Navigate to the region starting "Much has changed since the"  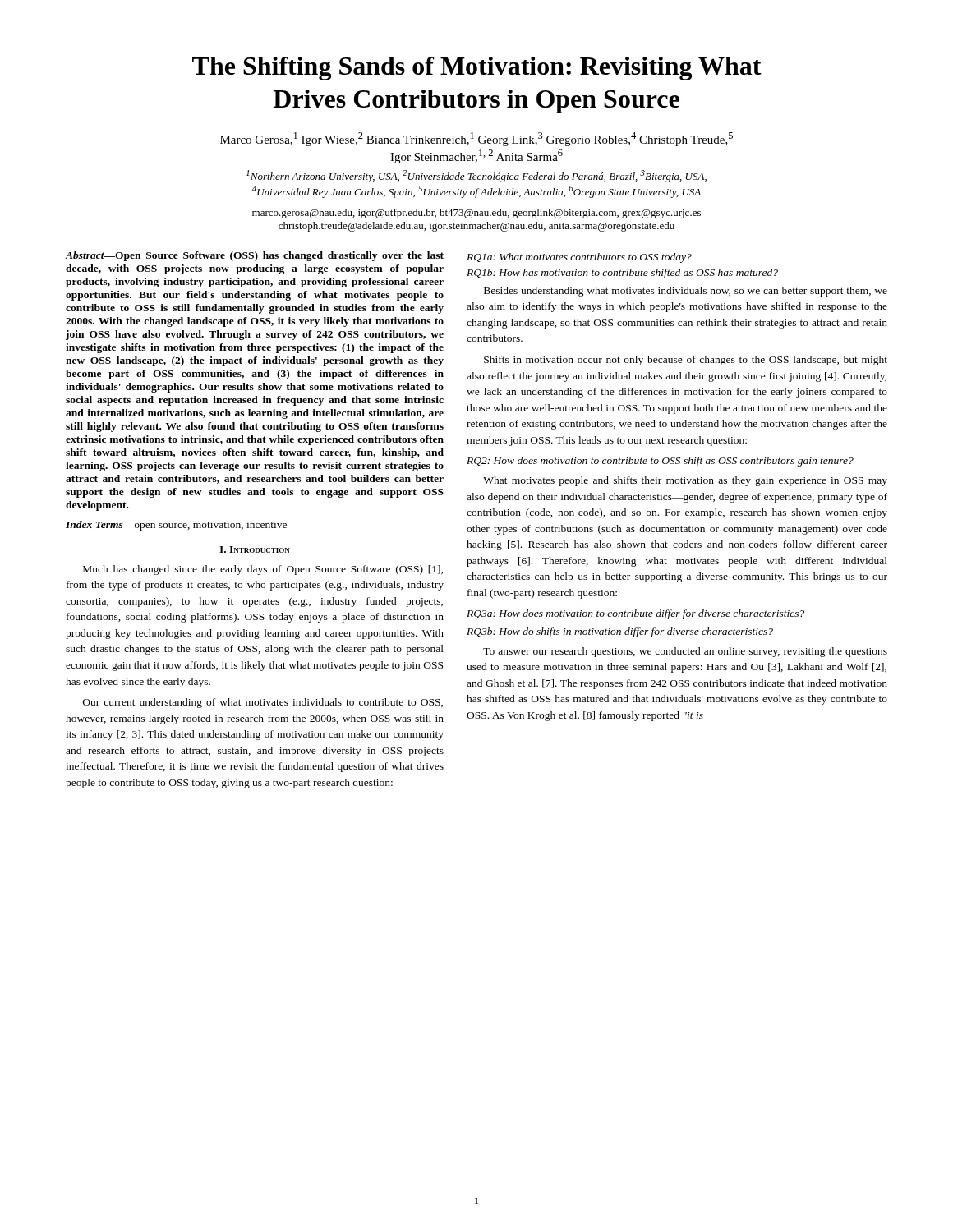tap(255, 625)
